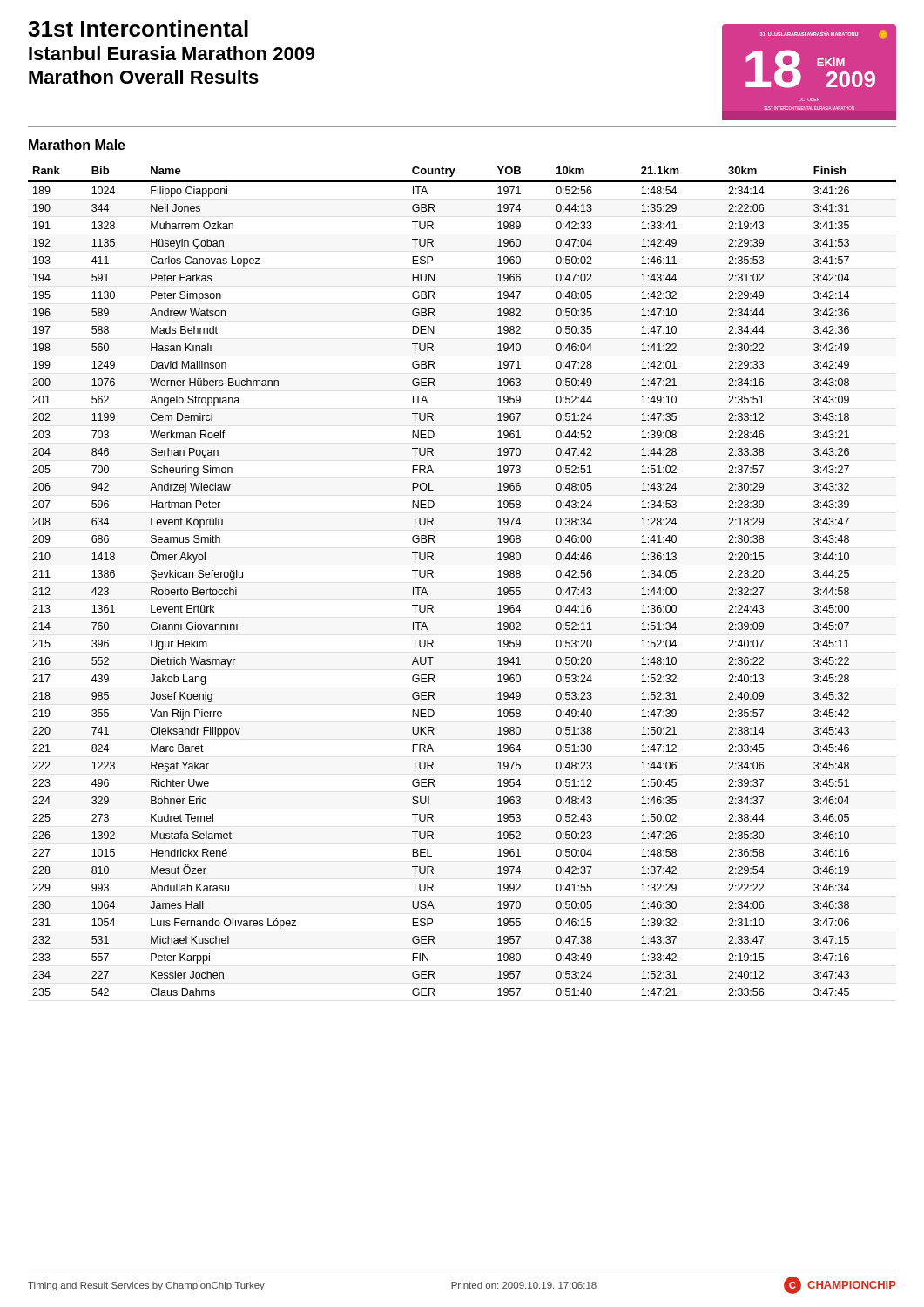Viewport: 924px width, 1307px height.
Task: Click on the text starting "31st Intercontinental Istanbul Eurasia Marathon"
Action: tap(172, 52)
